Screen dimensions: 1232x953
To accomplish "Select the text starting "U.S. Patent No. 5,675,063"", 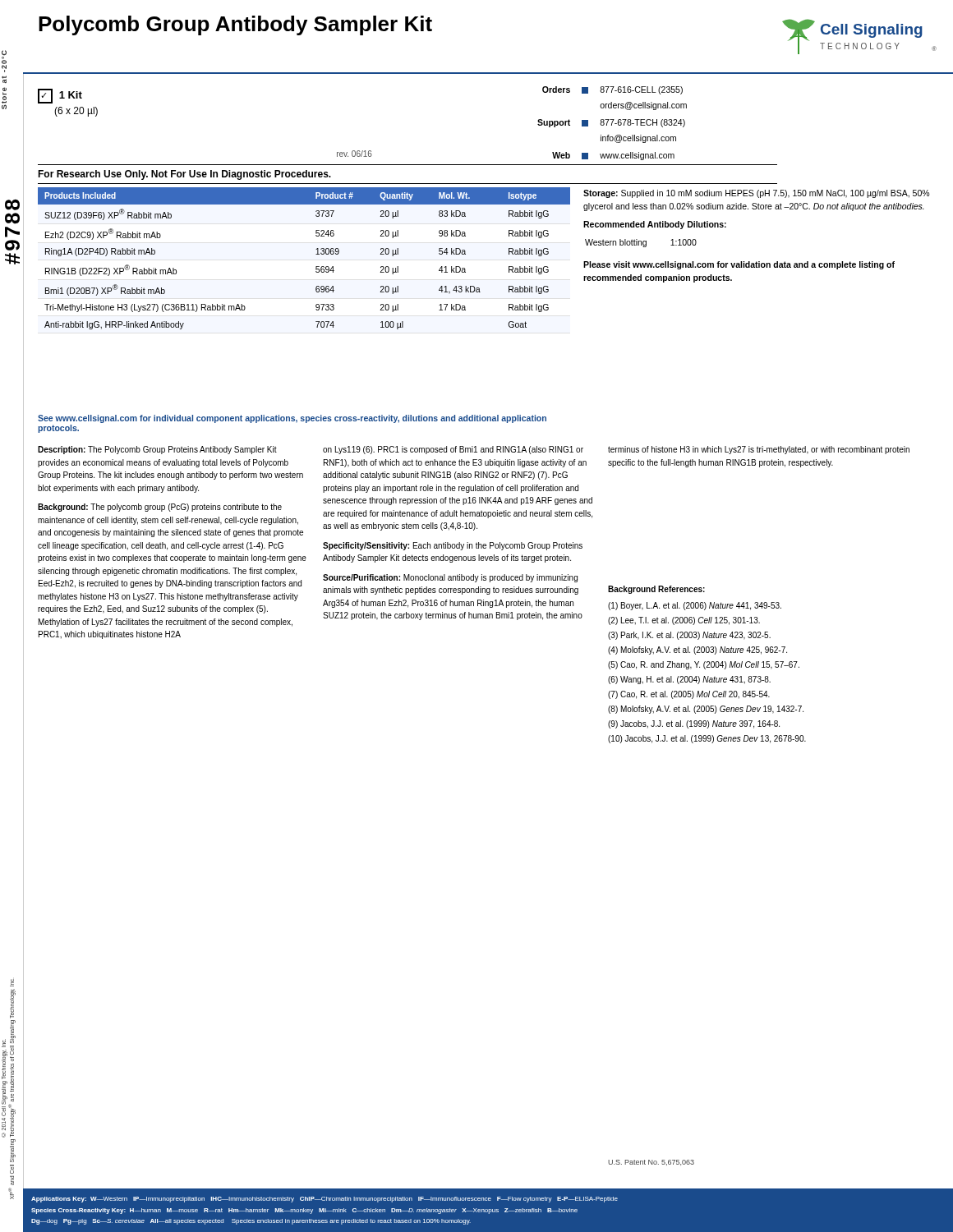I will pyautogui.click(x=651, y=1162).
